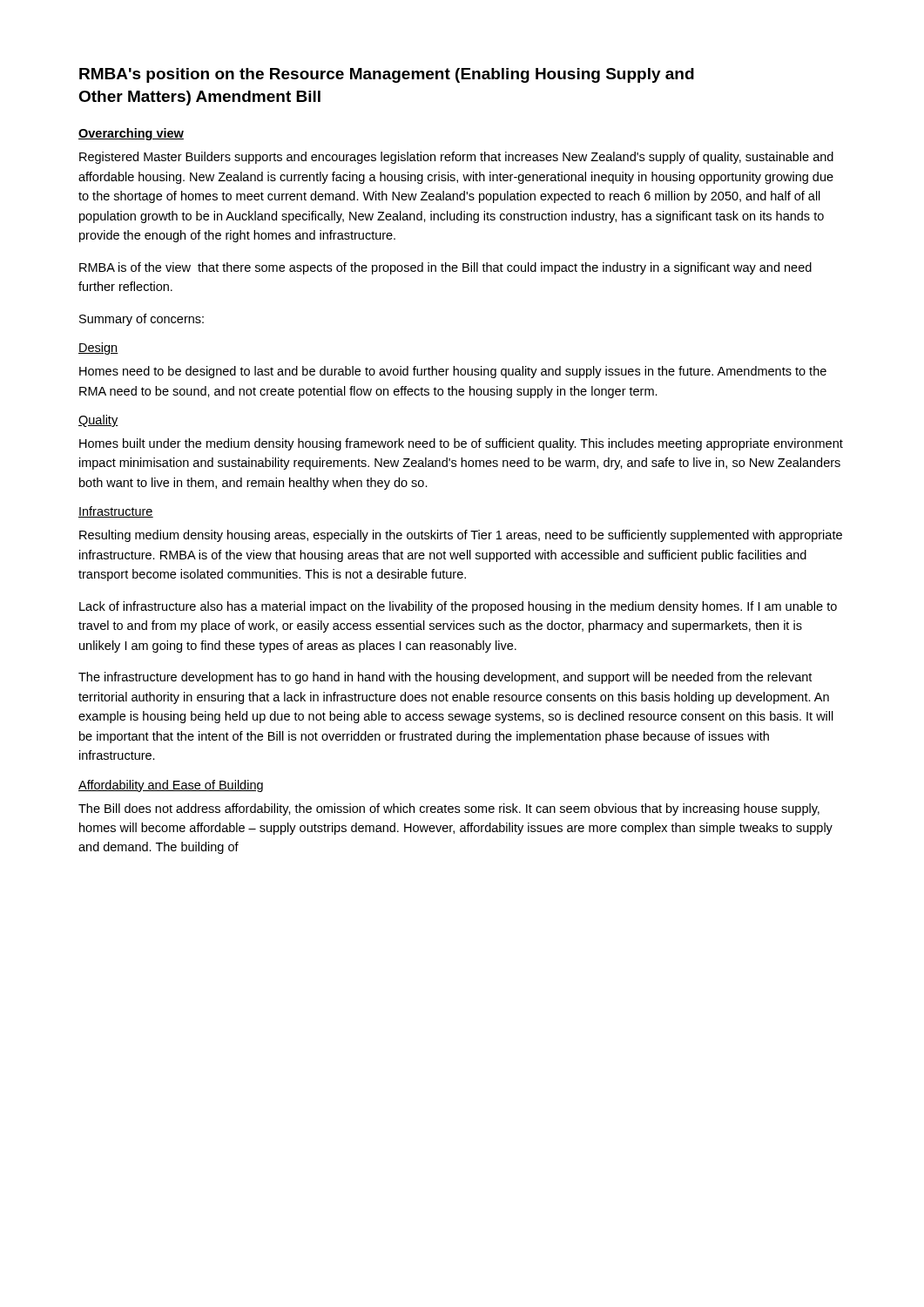Where is the passage that starts "The infrastructure development has"?
This screenshot has height=1307, width=924.
(x=456, y=716)
